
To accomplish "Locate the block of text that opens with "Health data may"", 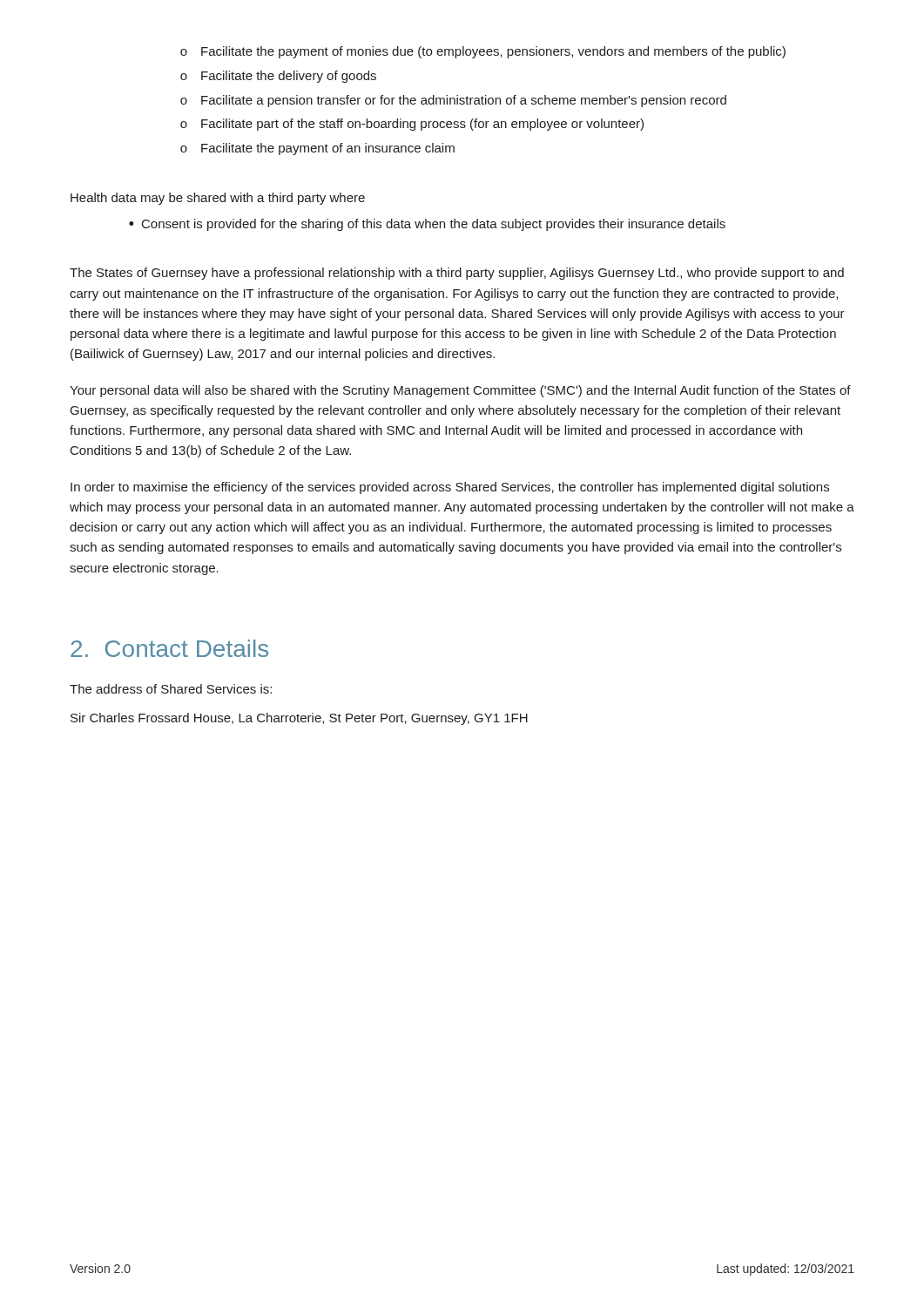I will click(217, 197).
